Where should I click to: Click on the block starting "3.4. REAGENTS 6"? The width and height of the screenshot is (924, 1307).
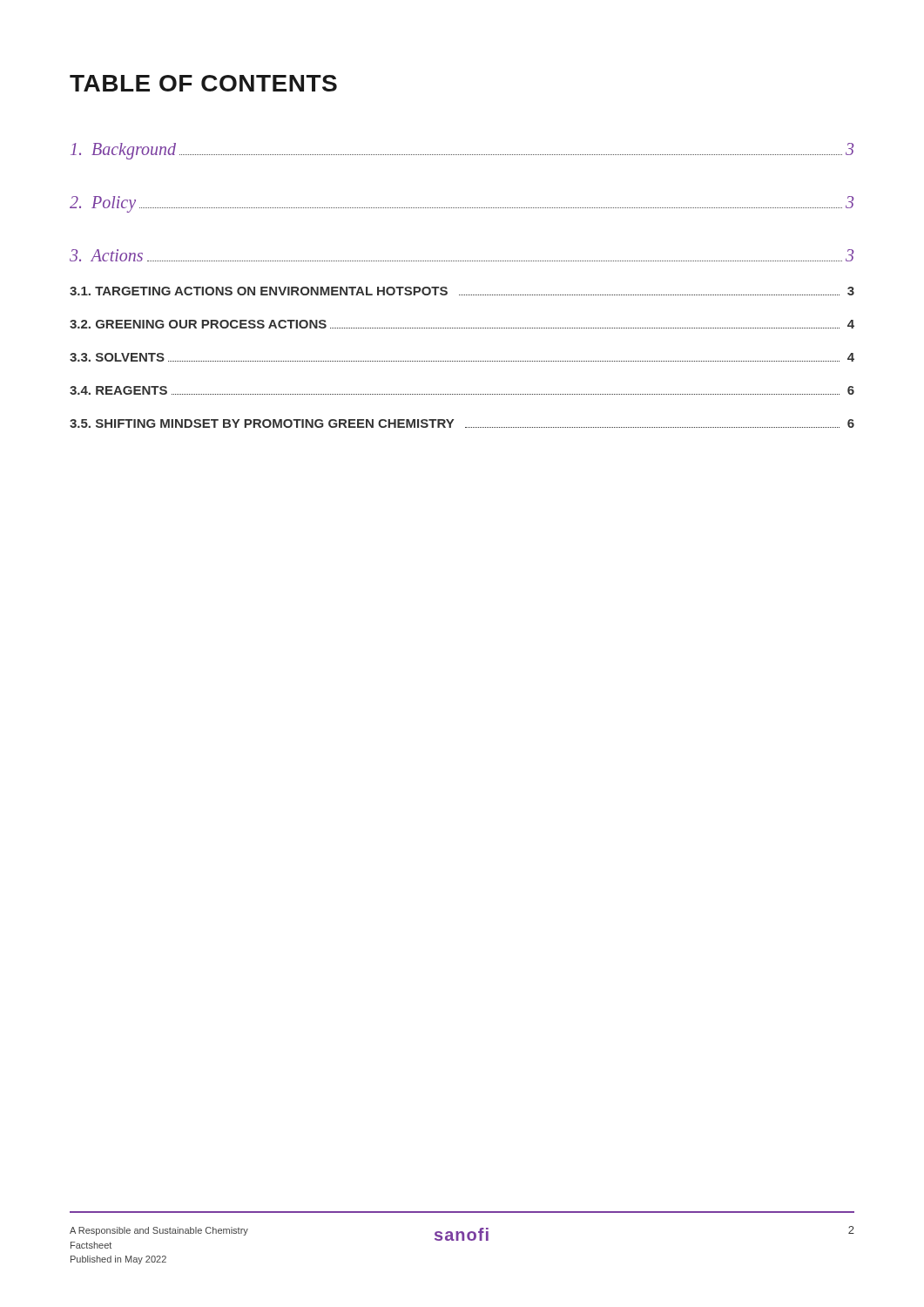pos(462,390)
